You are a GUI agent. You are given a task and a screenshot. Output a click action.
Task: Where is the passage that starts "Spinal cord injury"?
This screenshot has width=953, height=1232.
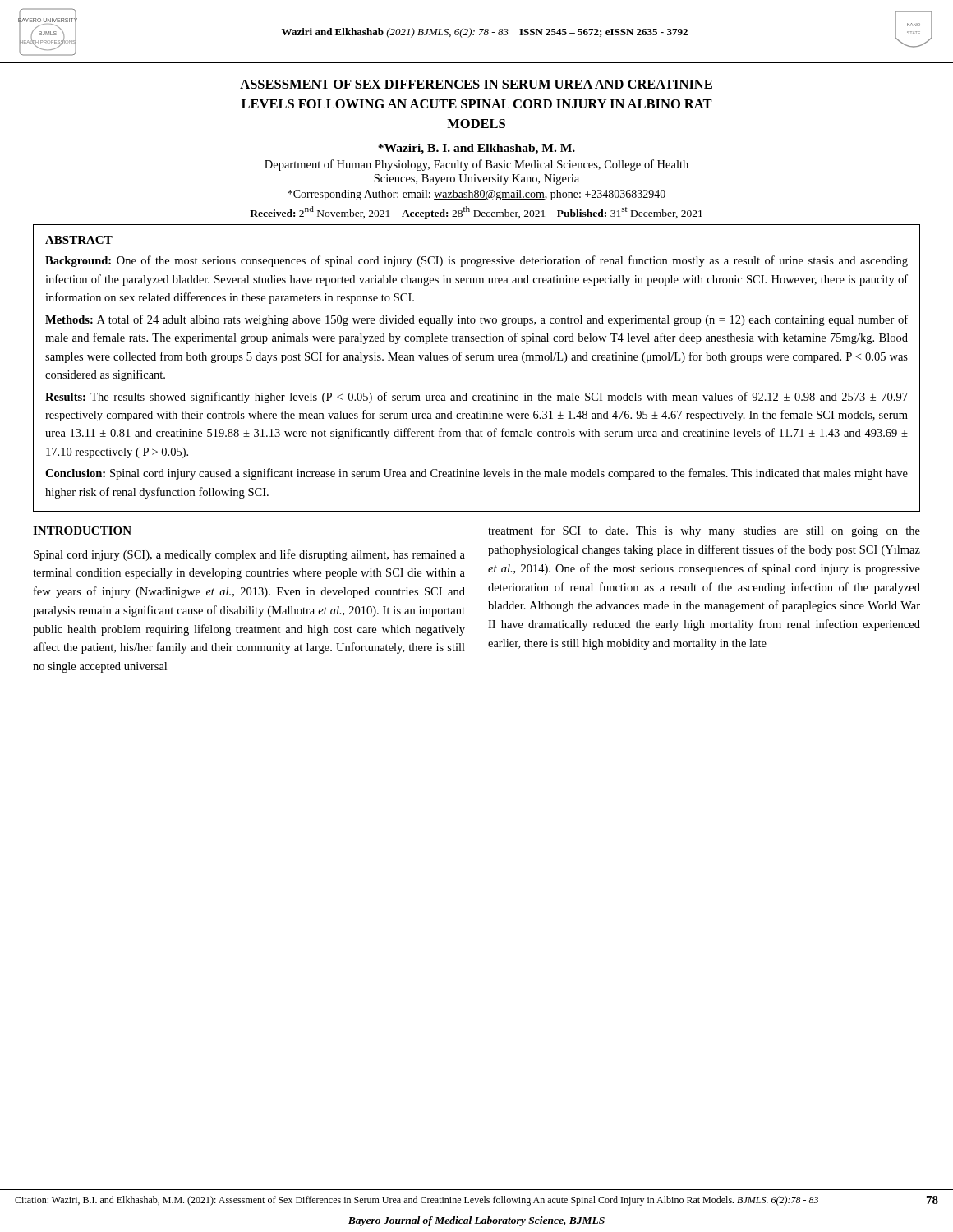coord(249,610)
